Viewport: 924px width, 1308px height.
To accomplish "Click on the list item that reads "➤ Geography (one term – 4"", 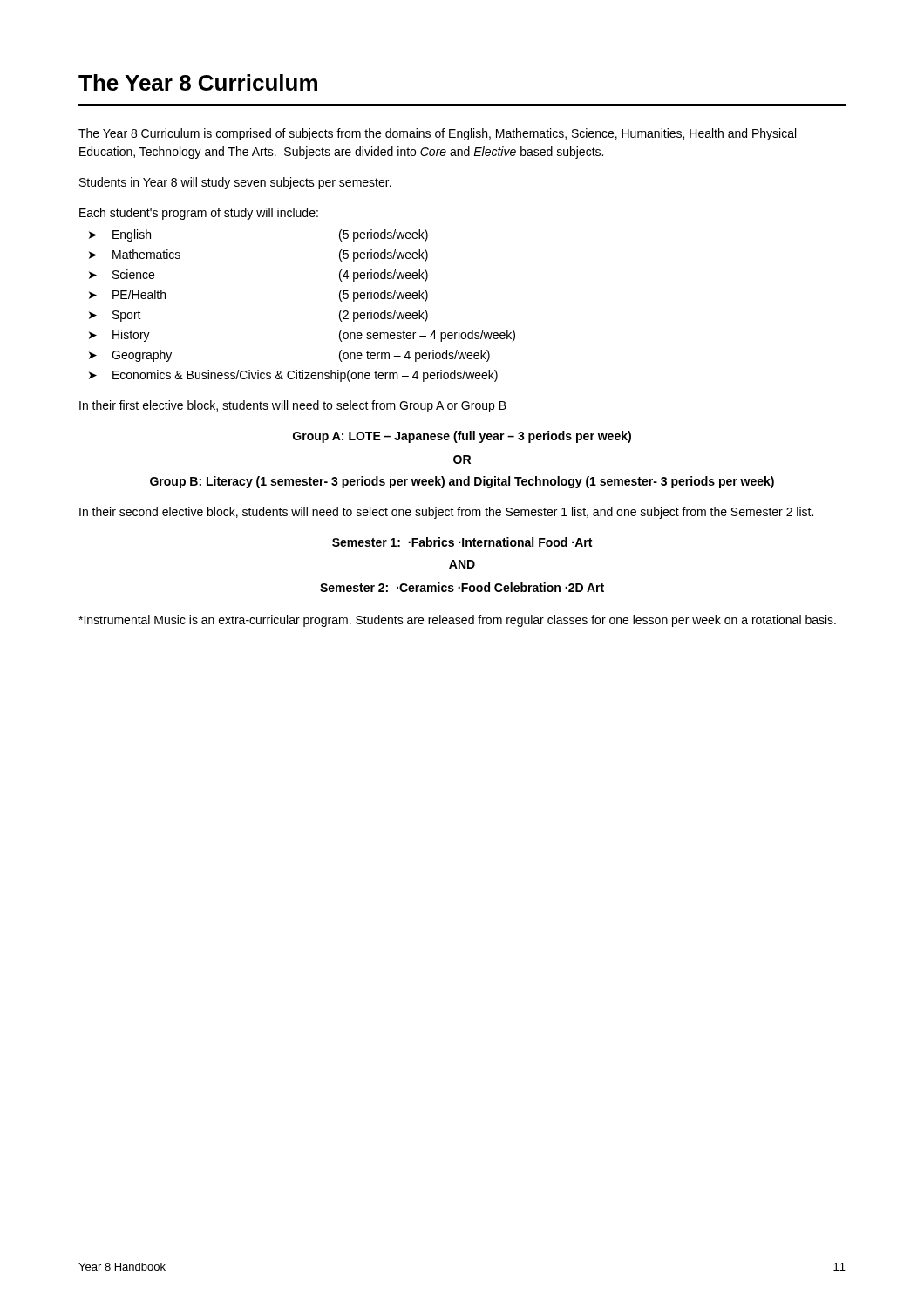I will click(x=136, y=355).
